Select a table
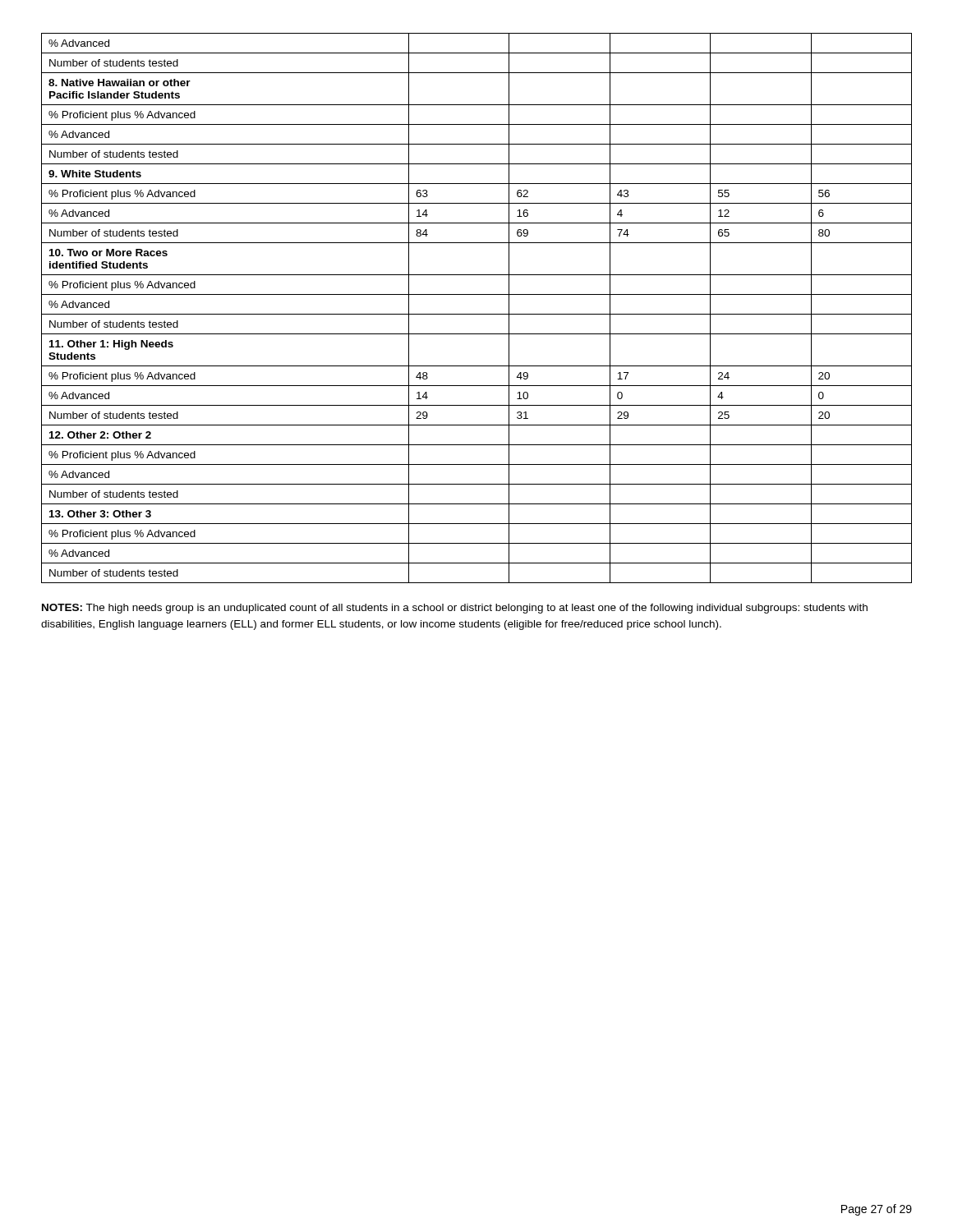Image resolution: width=953 pixels, height=1232 pixels. pyautogui.click(x=476, y=308)
